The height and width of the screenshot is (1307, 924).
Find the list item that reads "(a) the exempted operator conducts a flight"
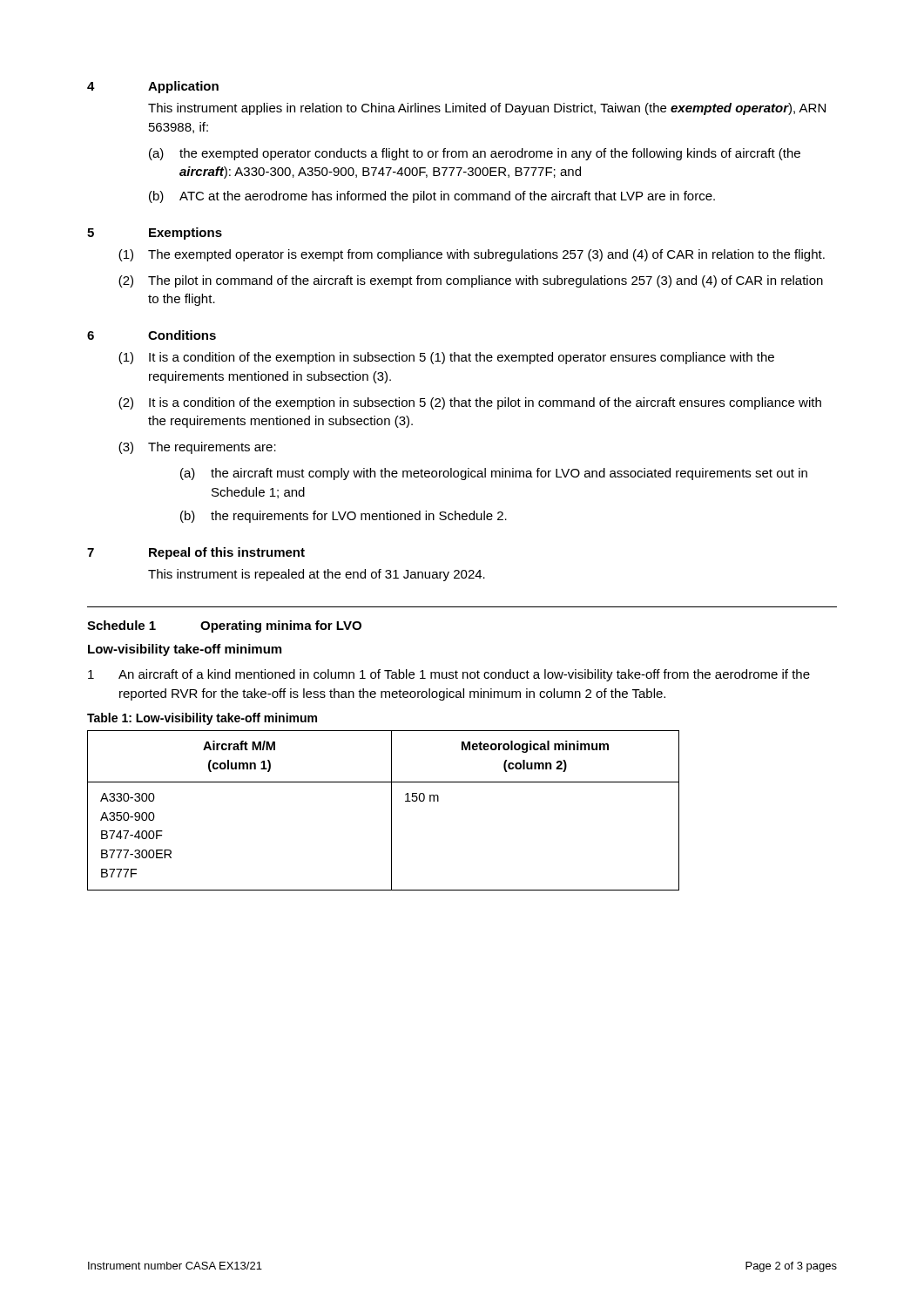[x=492, y=162]
